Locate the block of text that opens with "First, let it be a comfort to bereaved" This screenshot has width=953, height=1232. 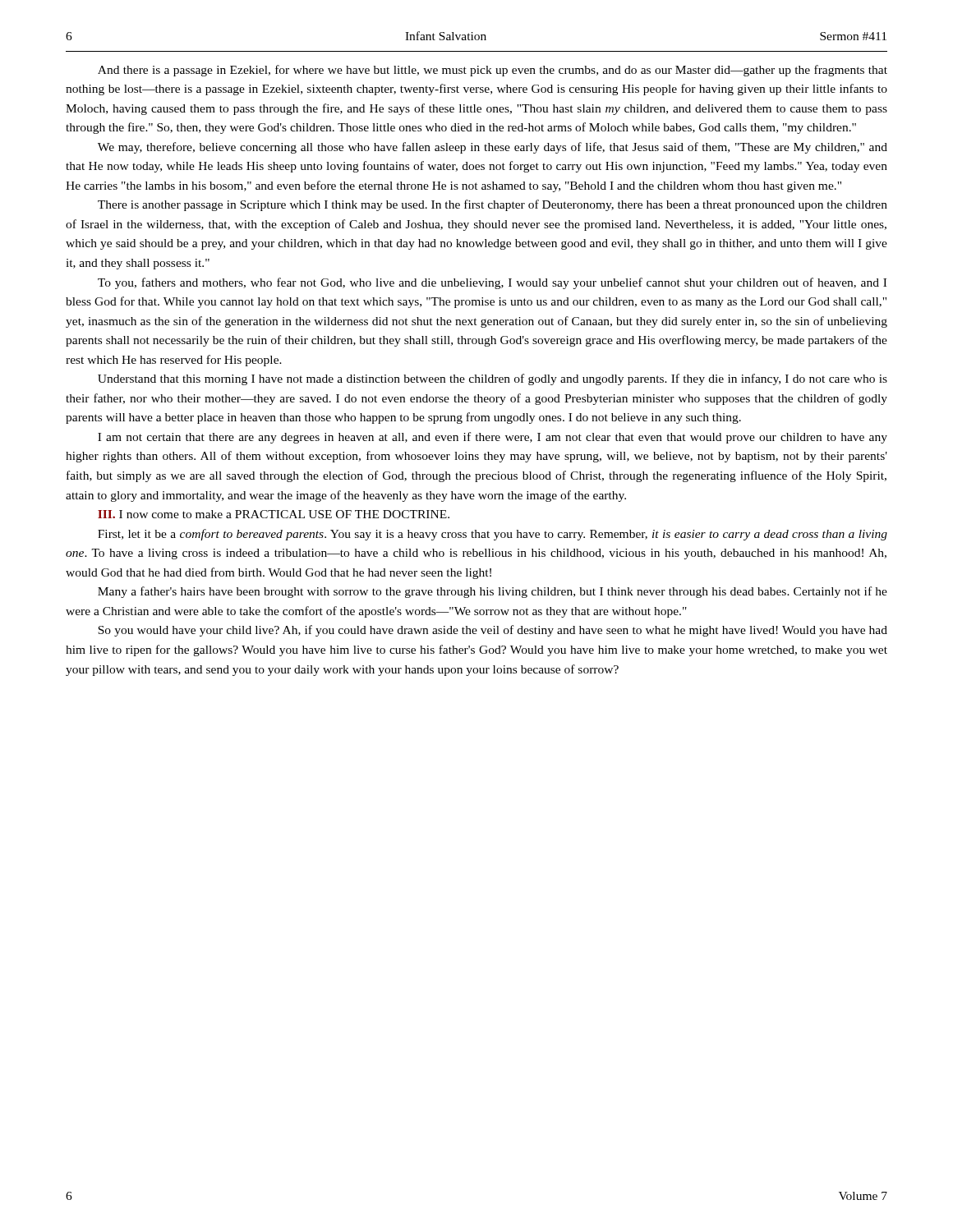pyautogui.click(x=476, y=553)
